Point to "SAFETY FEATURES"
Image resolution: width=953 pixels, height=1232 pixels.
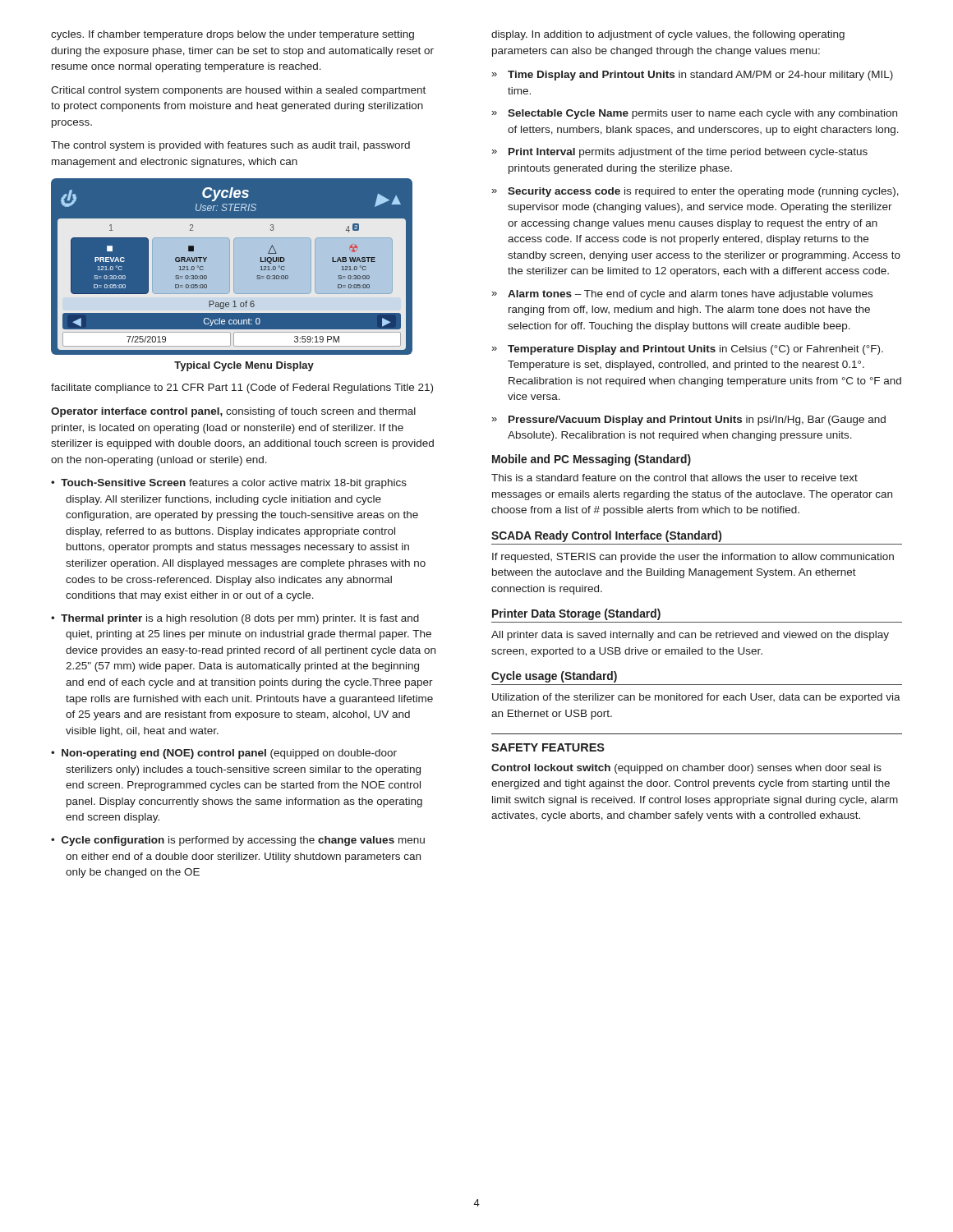[x=548, y=747]
